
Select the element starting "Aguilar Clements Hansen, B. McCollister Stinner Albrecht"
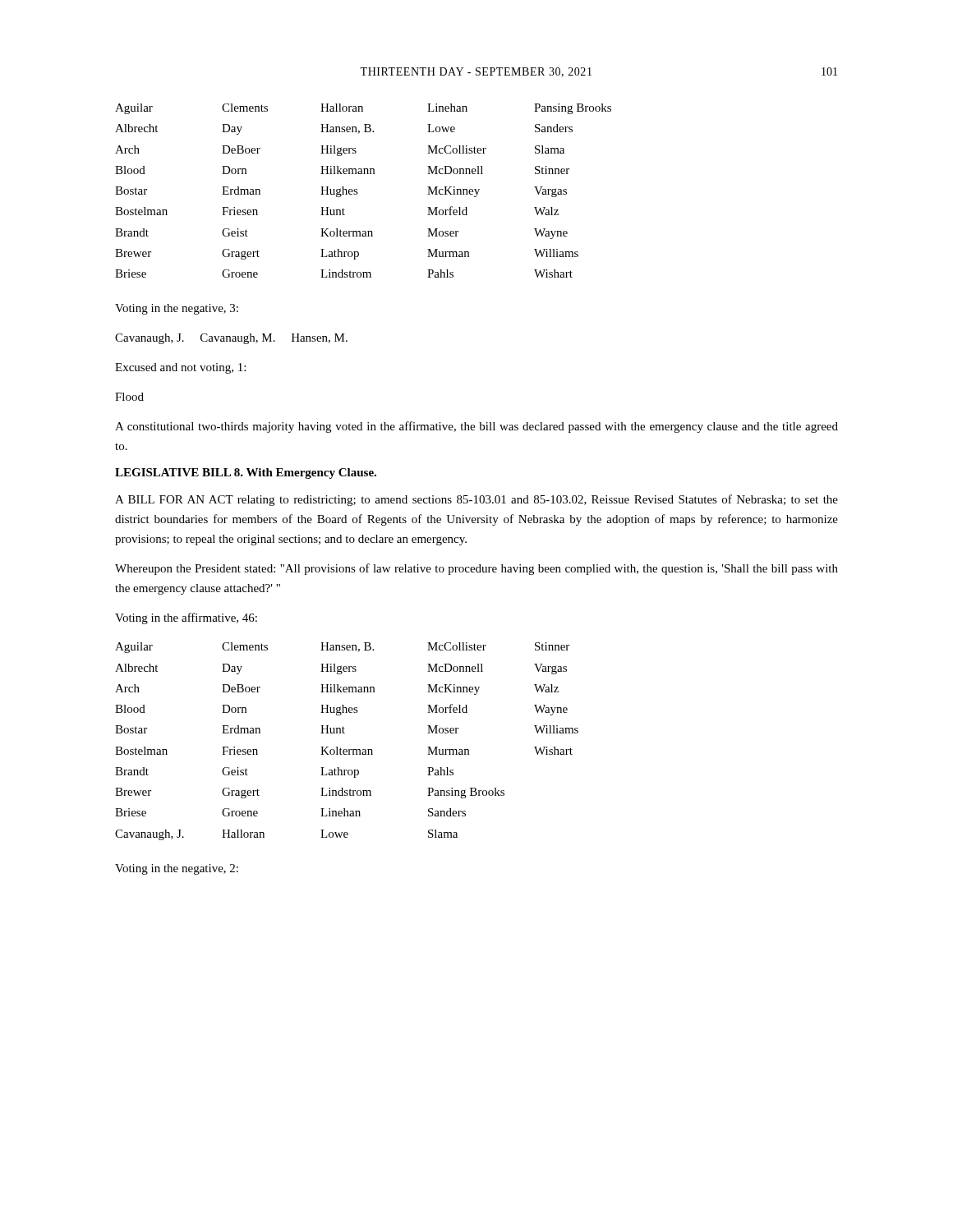[342, 648]
